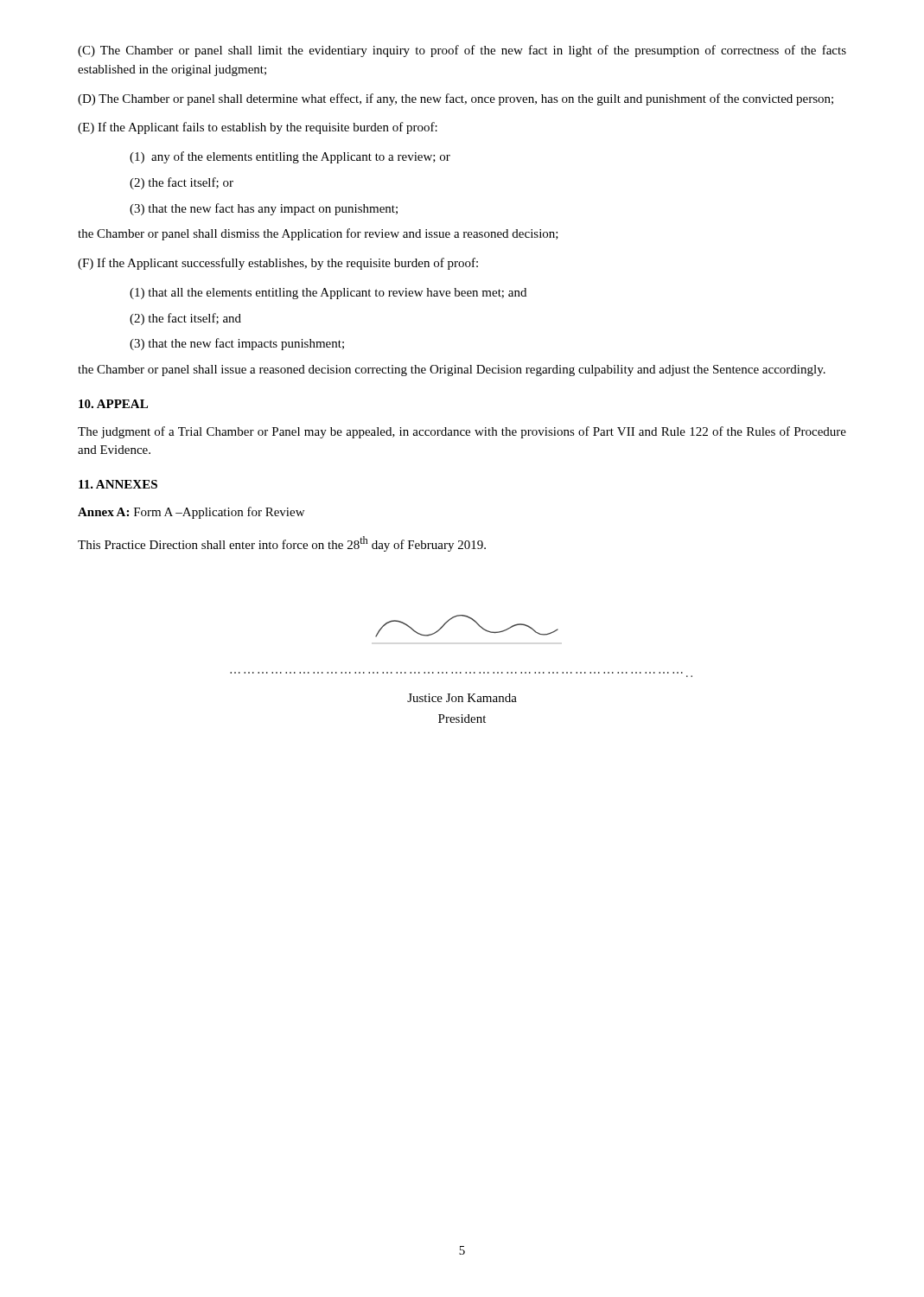Navigate to the text block starting "Justice Jon Kamanda"
This screenshot has width=924, height=1297.
click(x=462, y=698)
